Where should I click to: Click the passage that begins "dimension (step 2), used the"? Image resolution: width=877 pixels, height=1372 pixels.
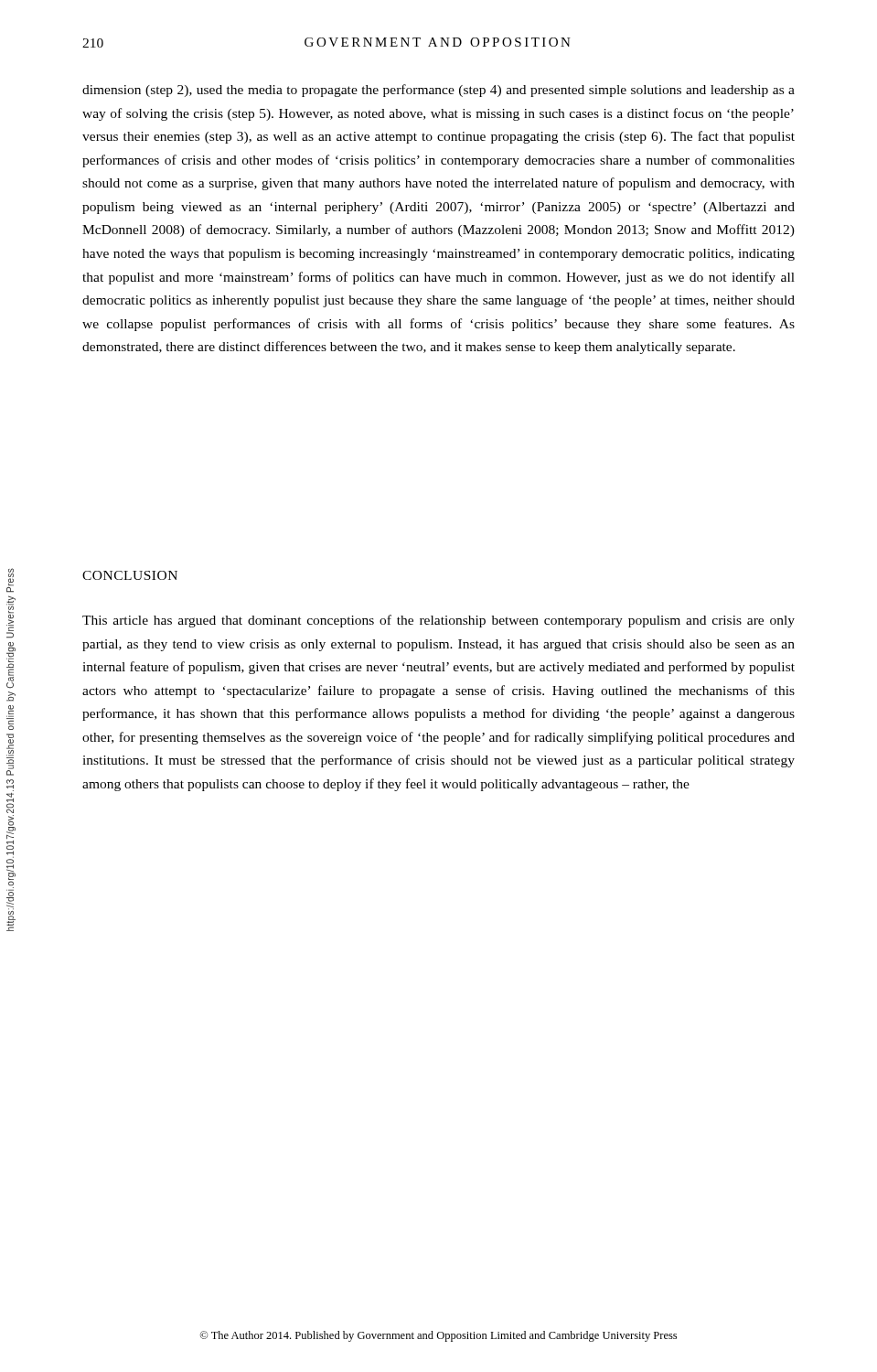(x=438, y=218)
